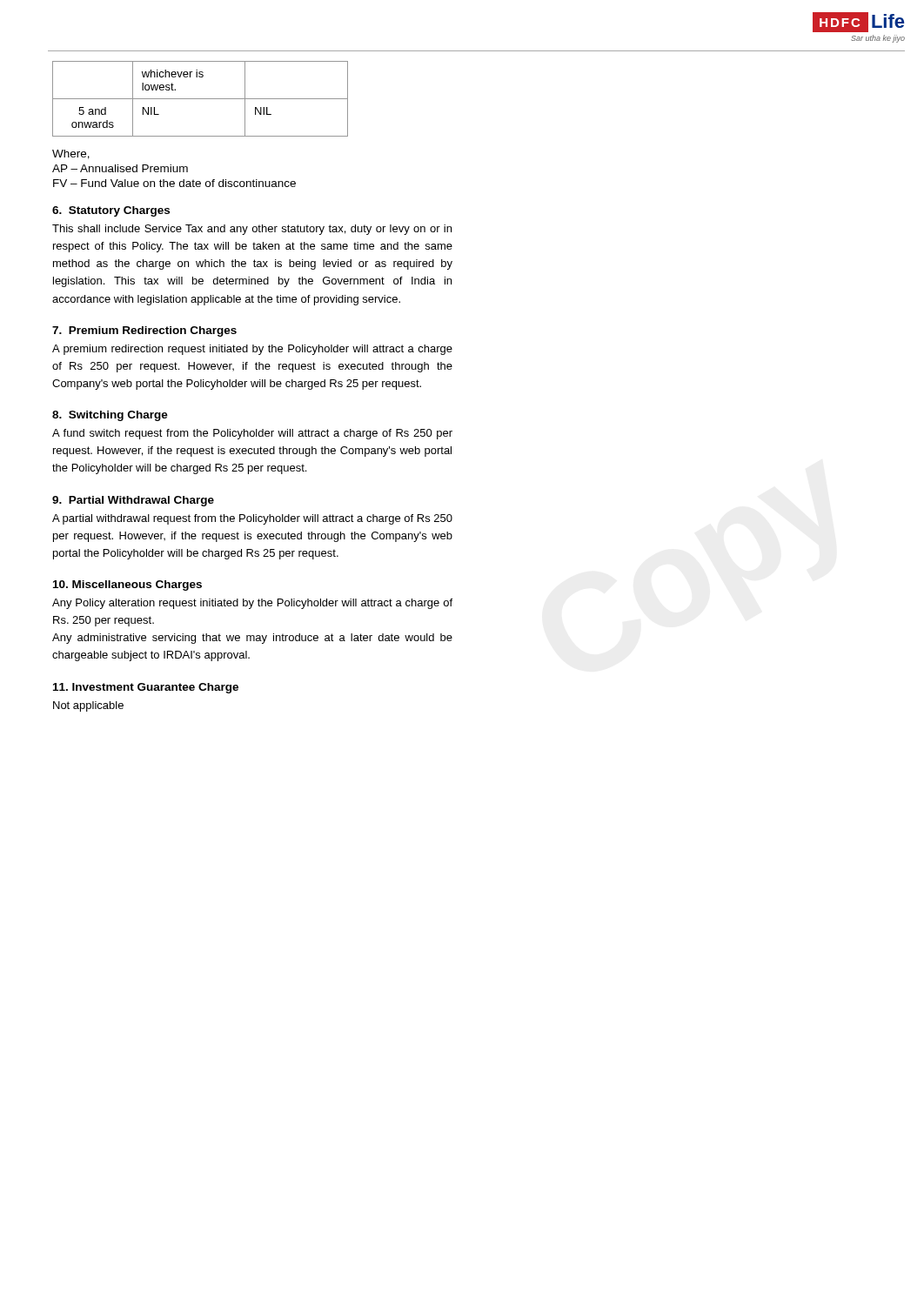Find a logo
924x1305 pixels.
tap(859, 27)
